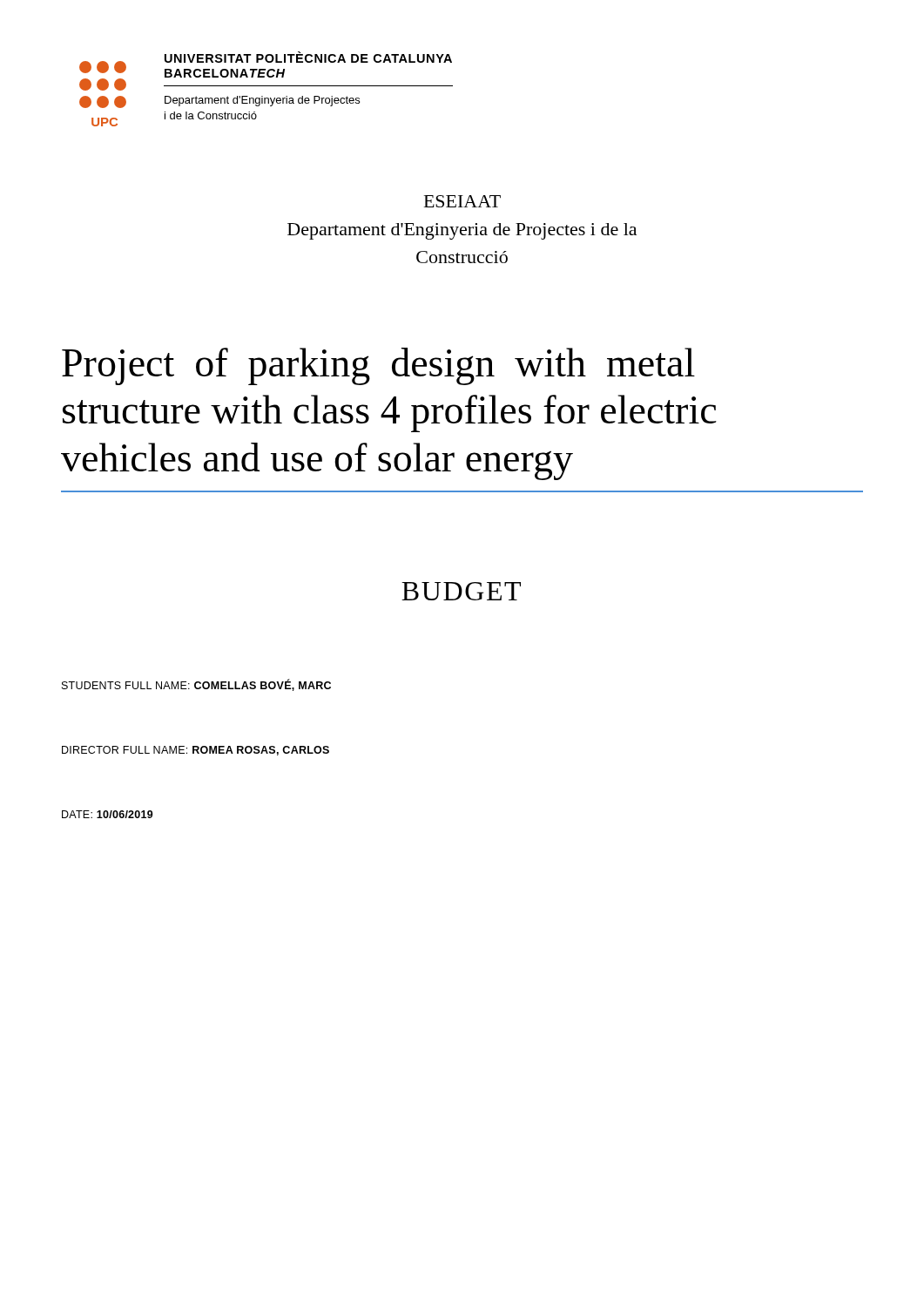Select the element starting "ESEIAAT Departament d'Enginyeria"
The height and width of the screenshot is (1307, 924).
tap(462, 229)
